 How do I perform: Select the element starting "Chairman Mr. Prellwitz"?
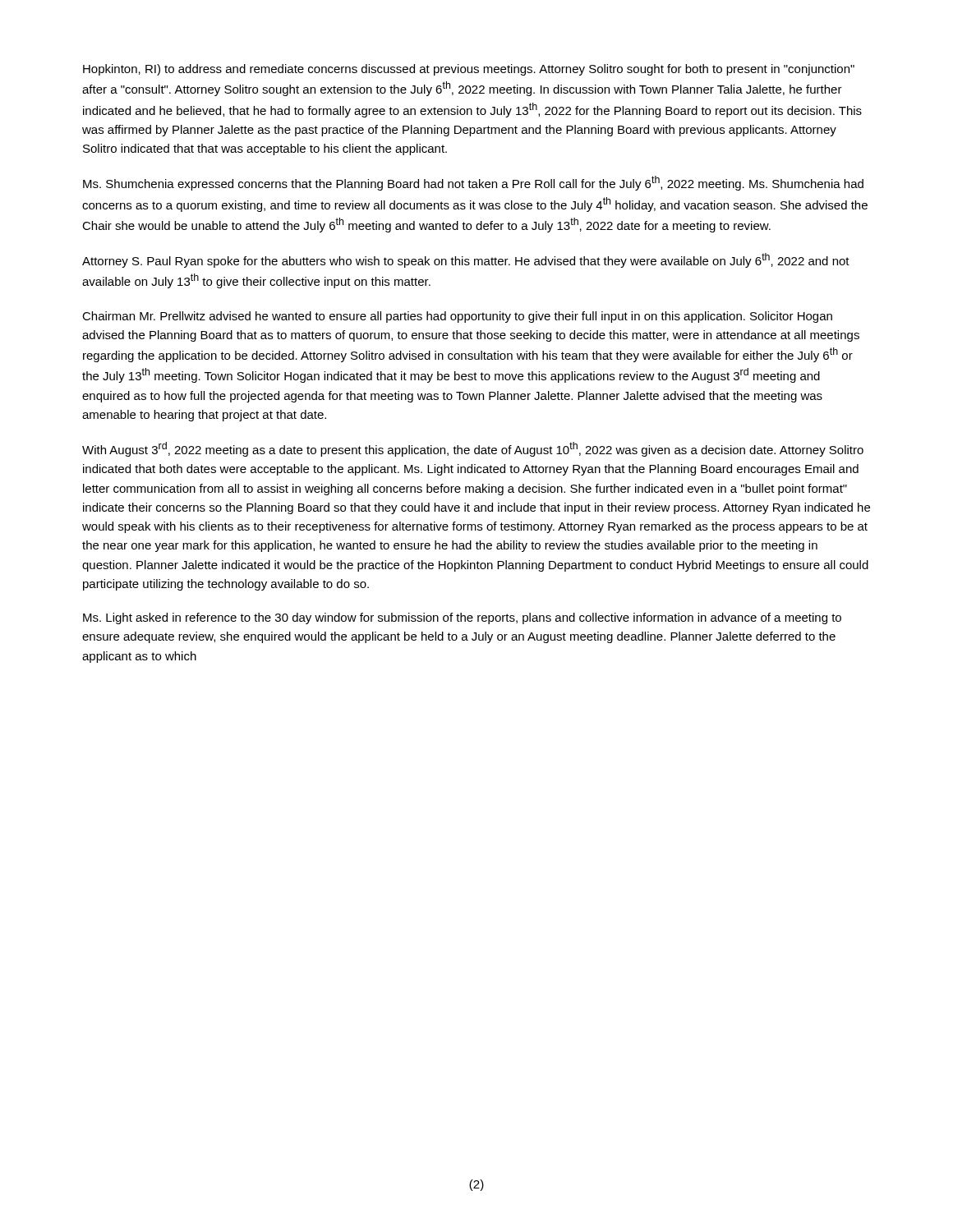(x=471, y=365)
